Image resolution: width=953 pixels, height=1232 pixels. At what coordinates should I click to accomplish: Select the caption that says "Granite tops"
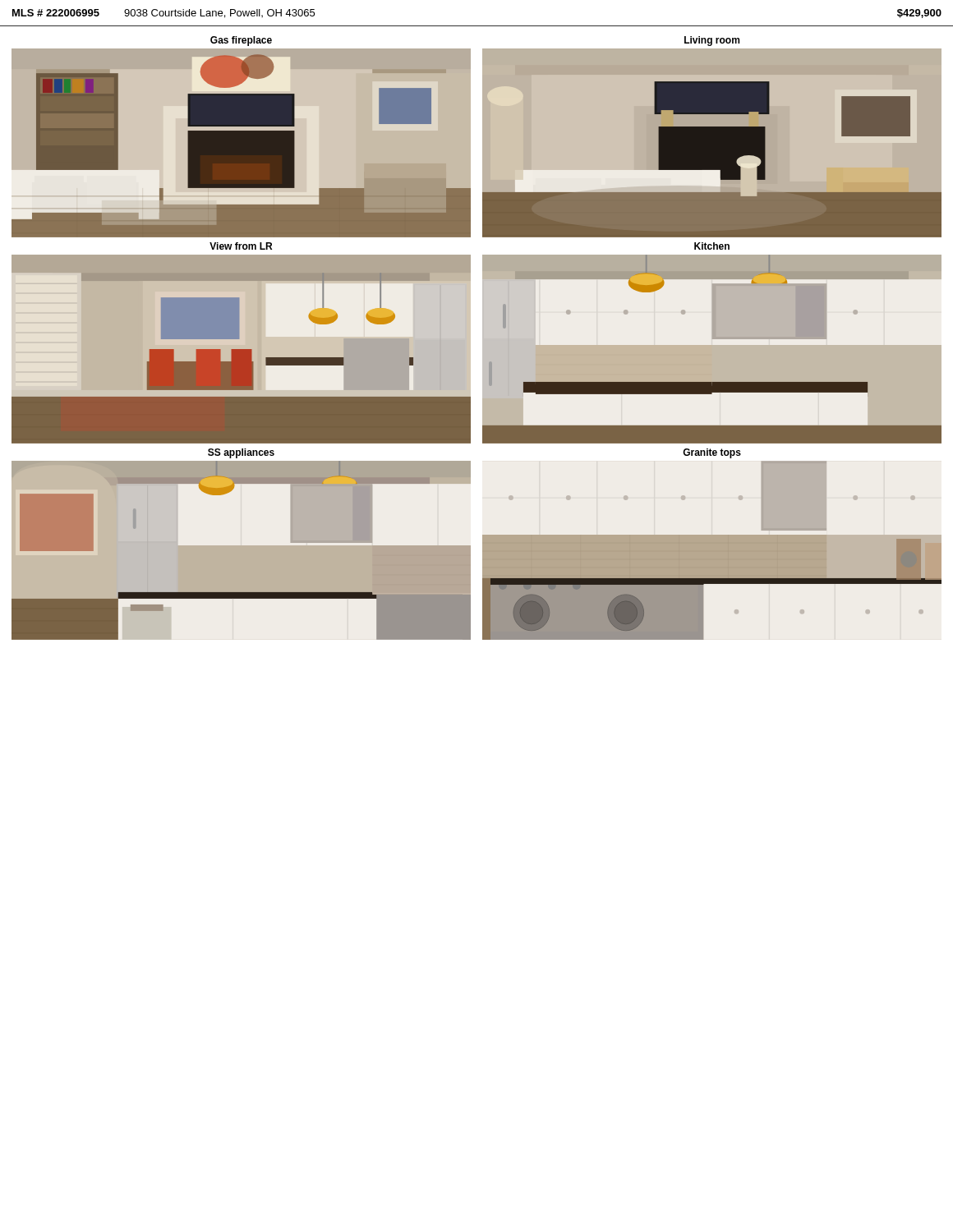pos(712,453)
